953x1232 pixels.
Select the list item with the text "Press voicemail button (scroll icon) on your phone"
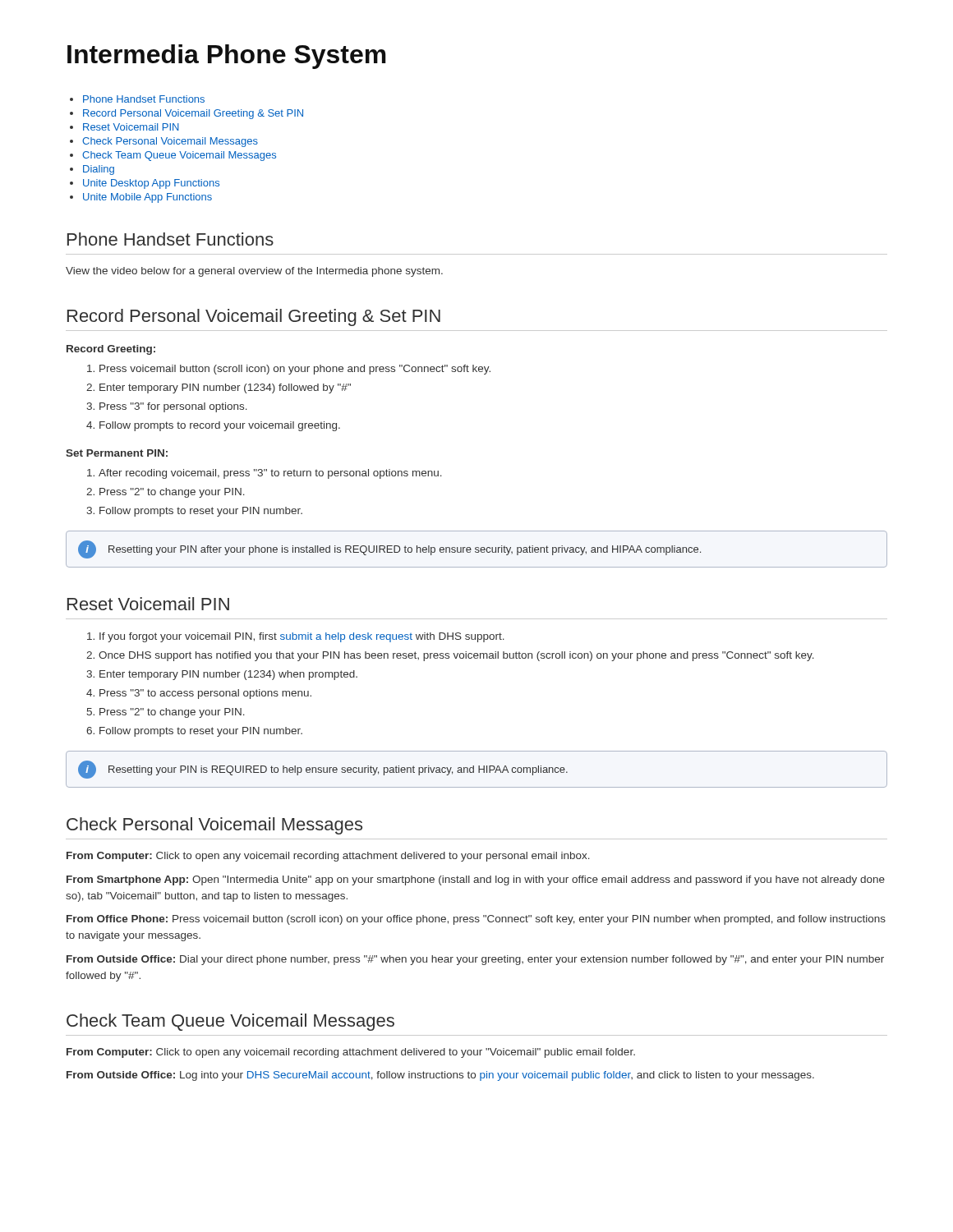[x=295, y=369]
